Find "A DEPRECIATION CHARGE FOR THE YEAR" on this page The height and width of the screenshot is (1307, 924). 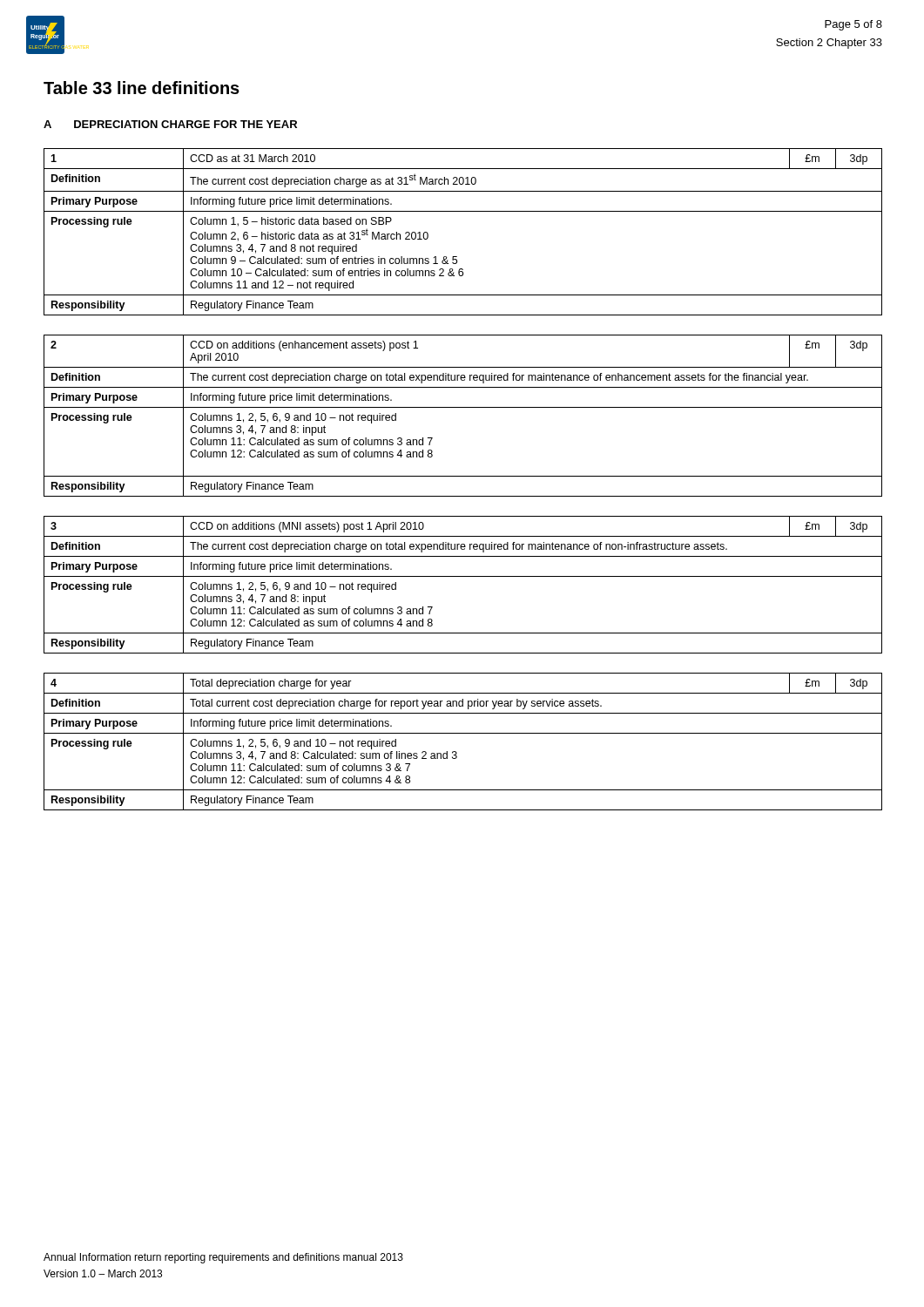click(170, 124)
